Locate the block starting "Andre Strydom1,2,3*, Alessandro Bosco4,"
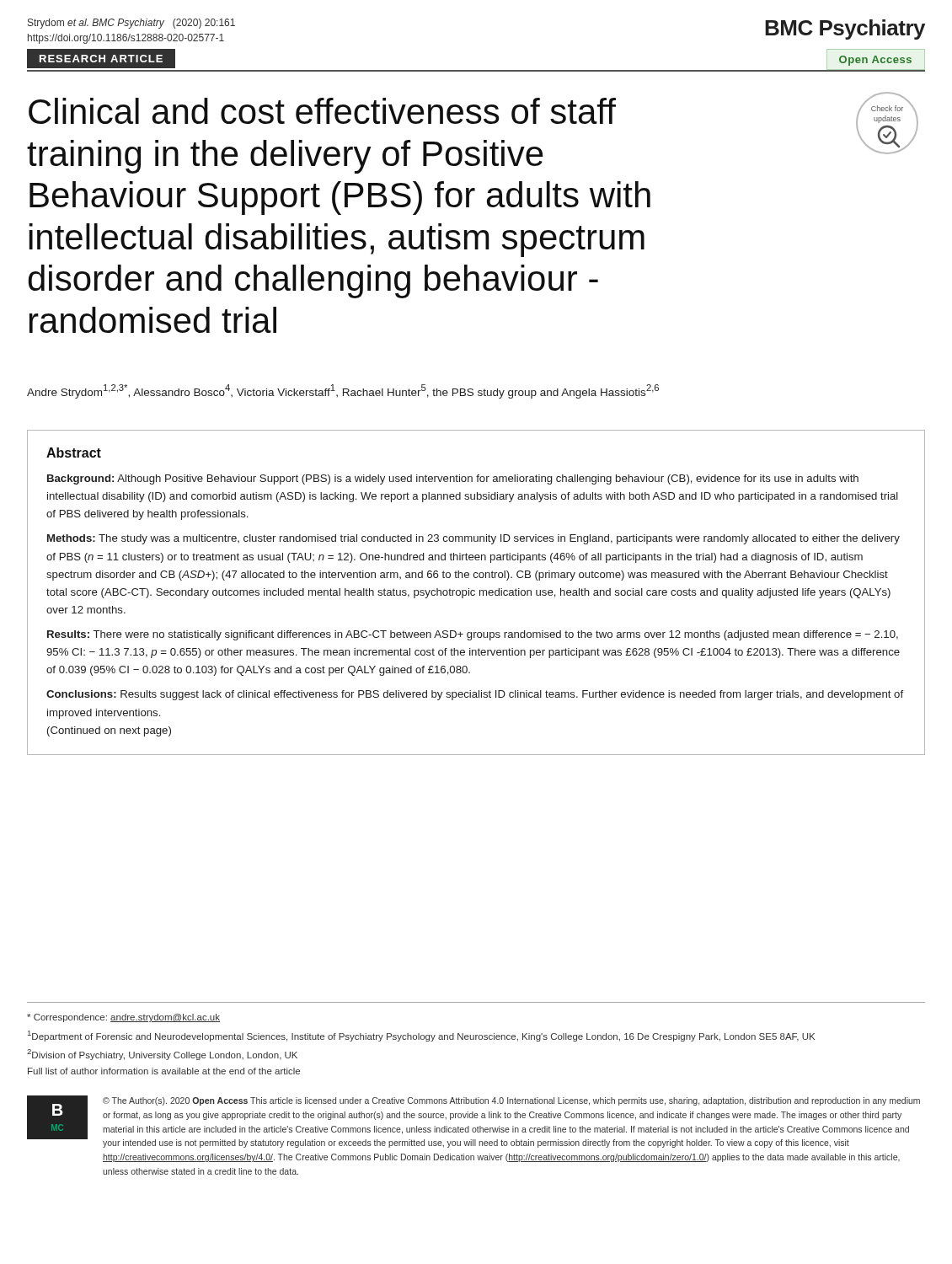Screen dimensions: 1264x952 coord(343,390)
